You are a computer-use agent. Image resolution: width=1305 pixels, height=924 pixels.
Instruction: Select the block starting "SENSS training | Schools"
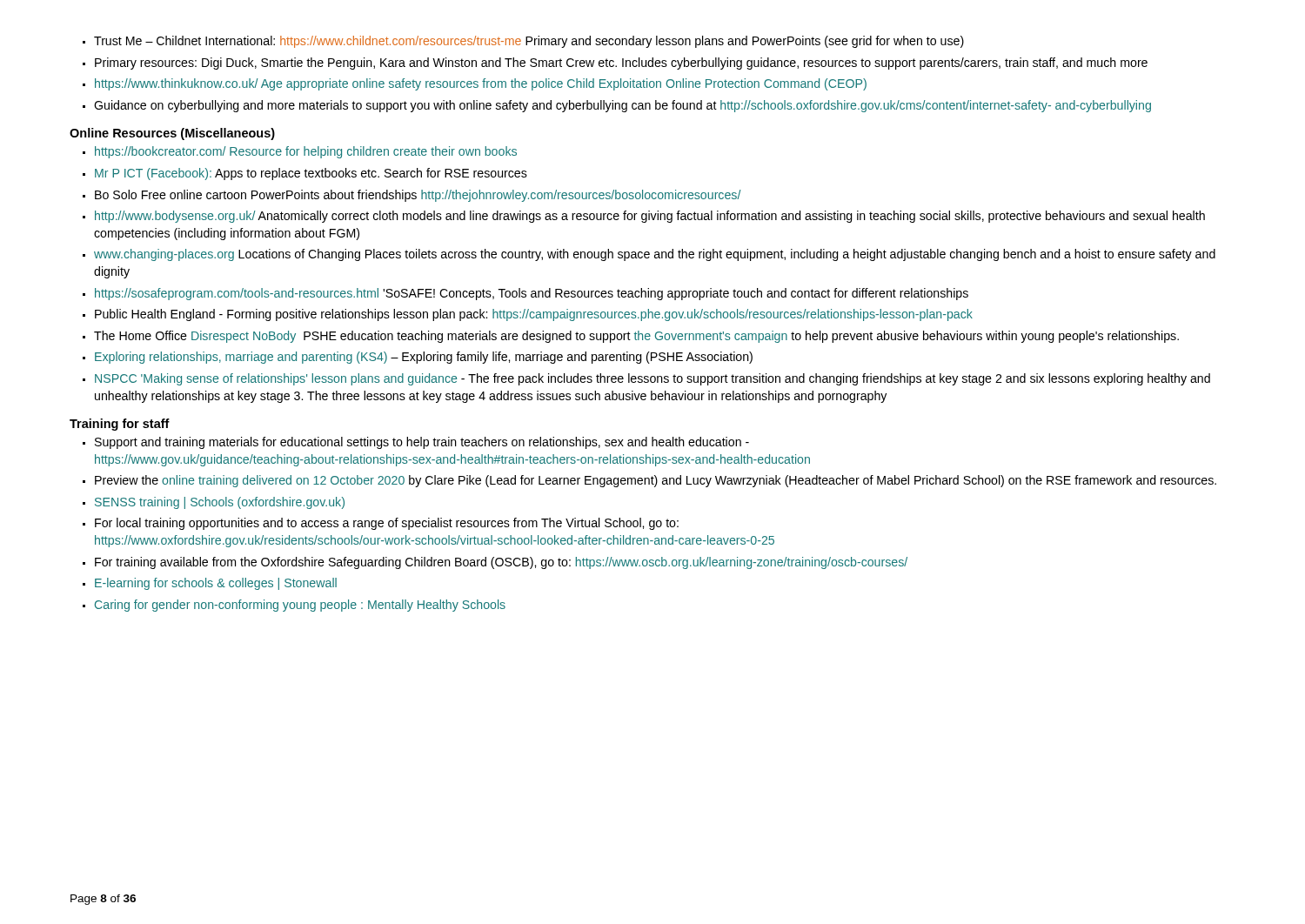[x=220, y=503]
